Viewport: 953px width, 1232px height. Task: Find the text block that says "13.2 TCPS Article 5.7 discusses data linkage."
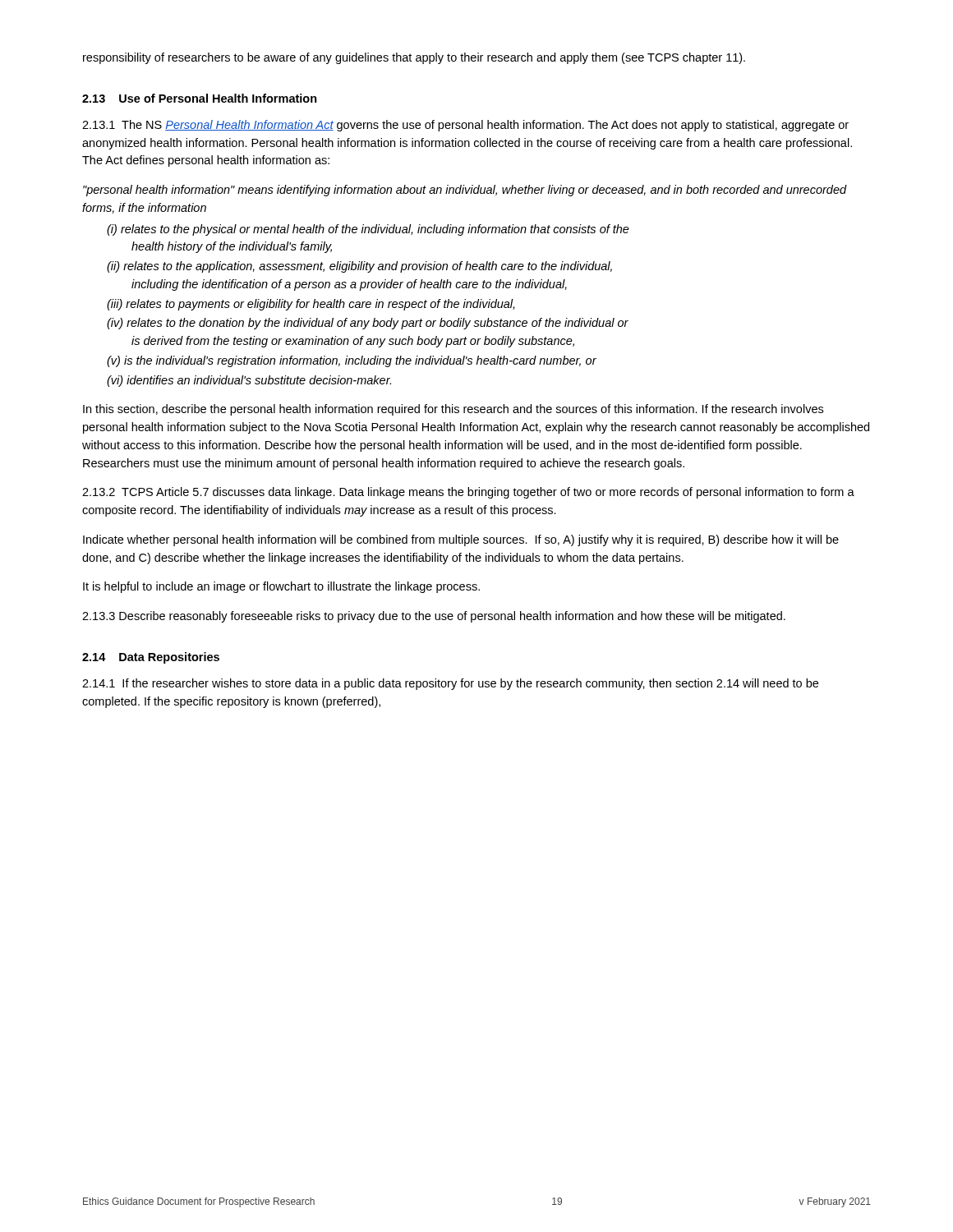click(x=468, y=501)
